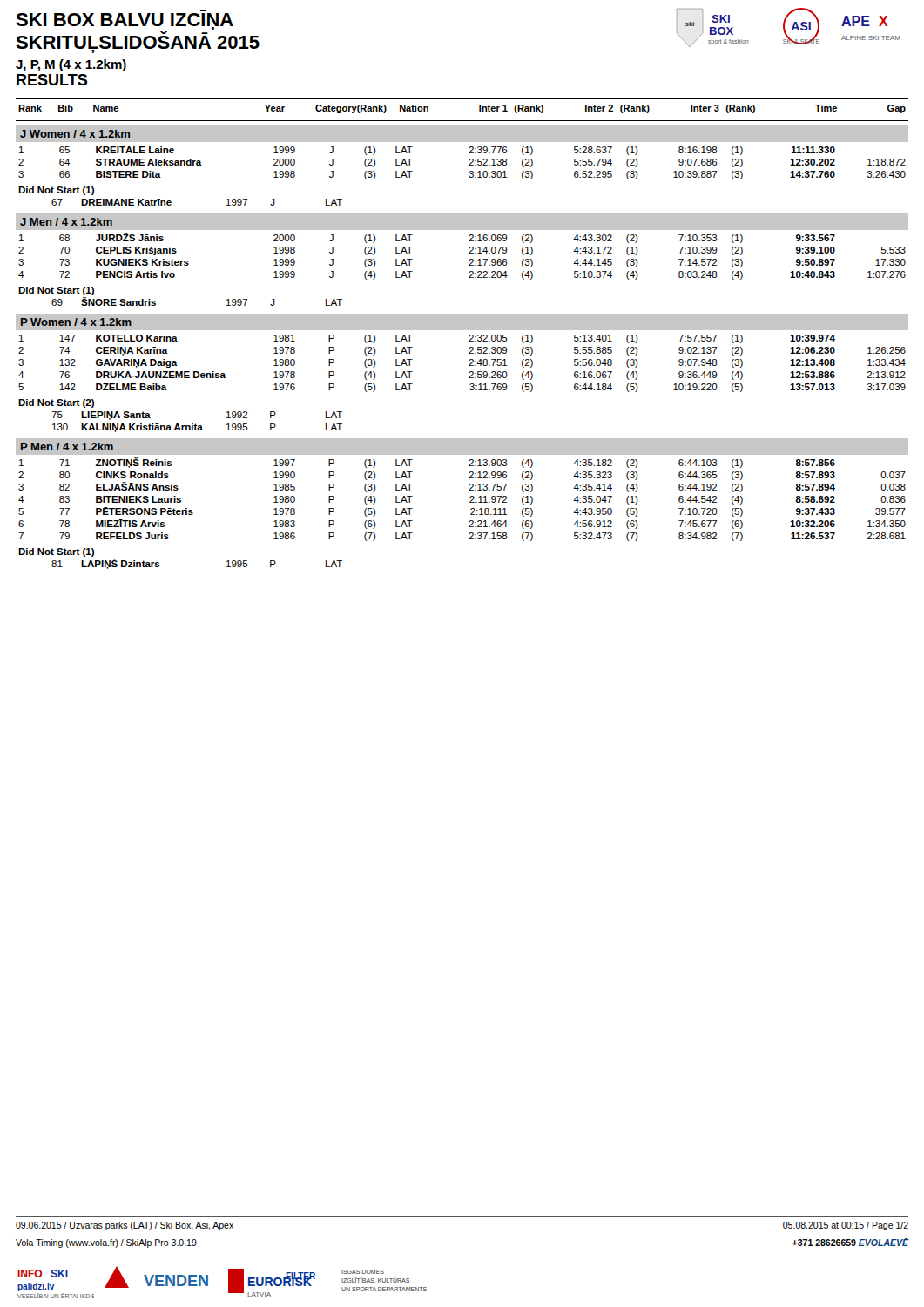This screenshot has width=924, height=1307.
Task: Select the table that reads "ŠNORE Sandris"
Action: click(x=462, y=302)
